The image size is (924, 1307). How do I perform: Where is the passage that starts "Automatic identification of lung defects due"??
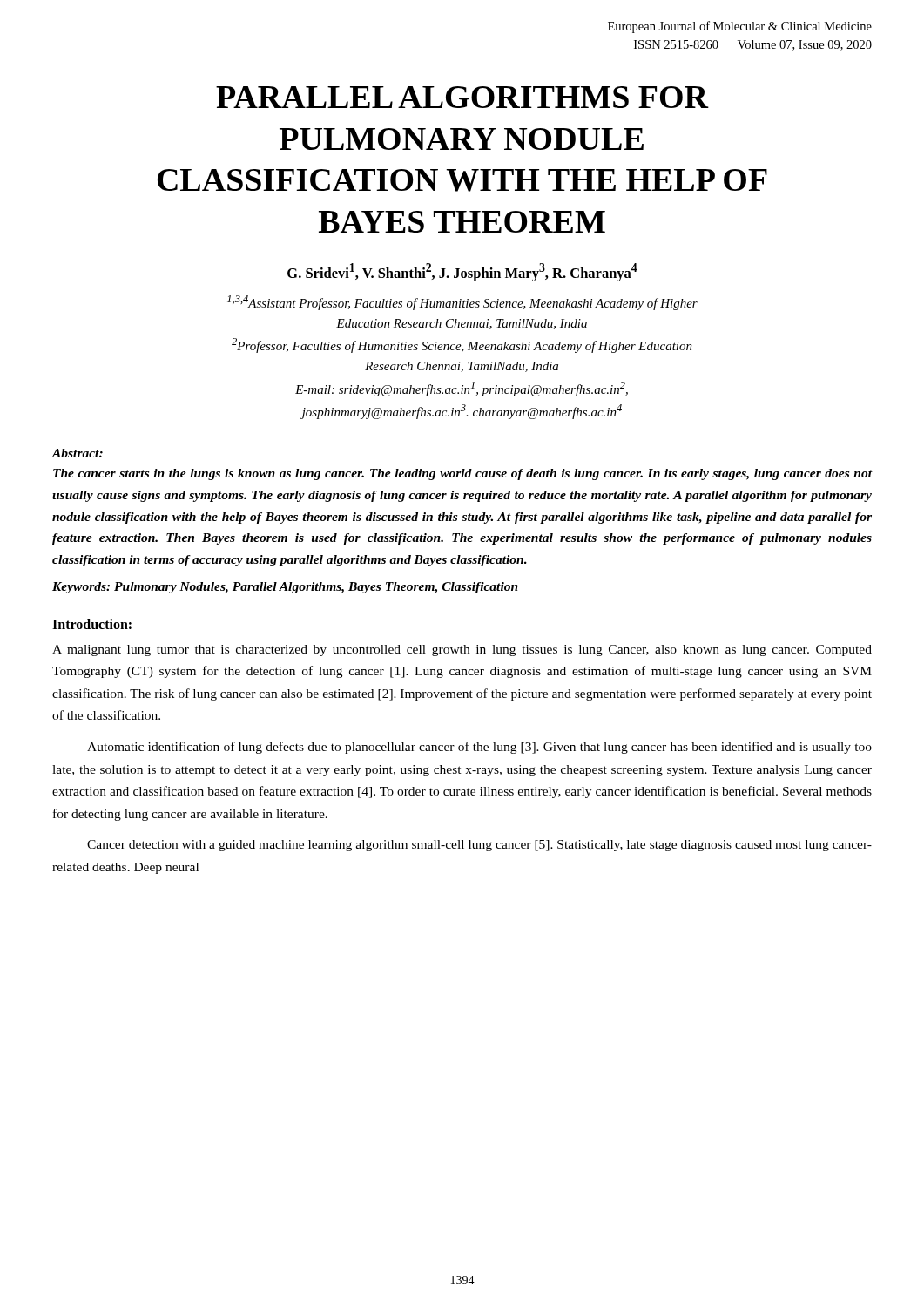click(x=462, y=780)
